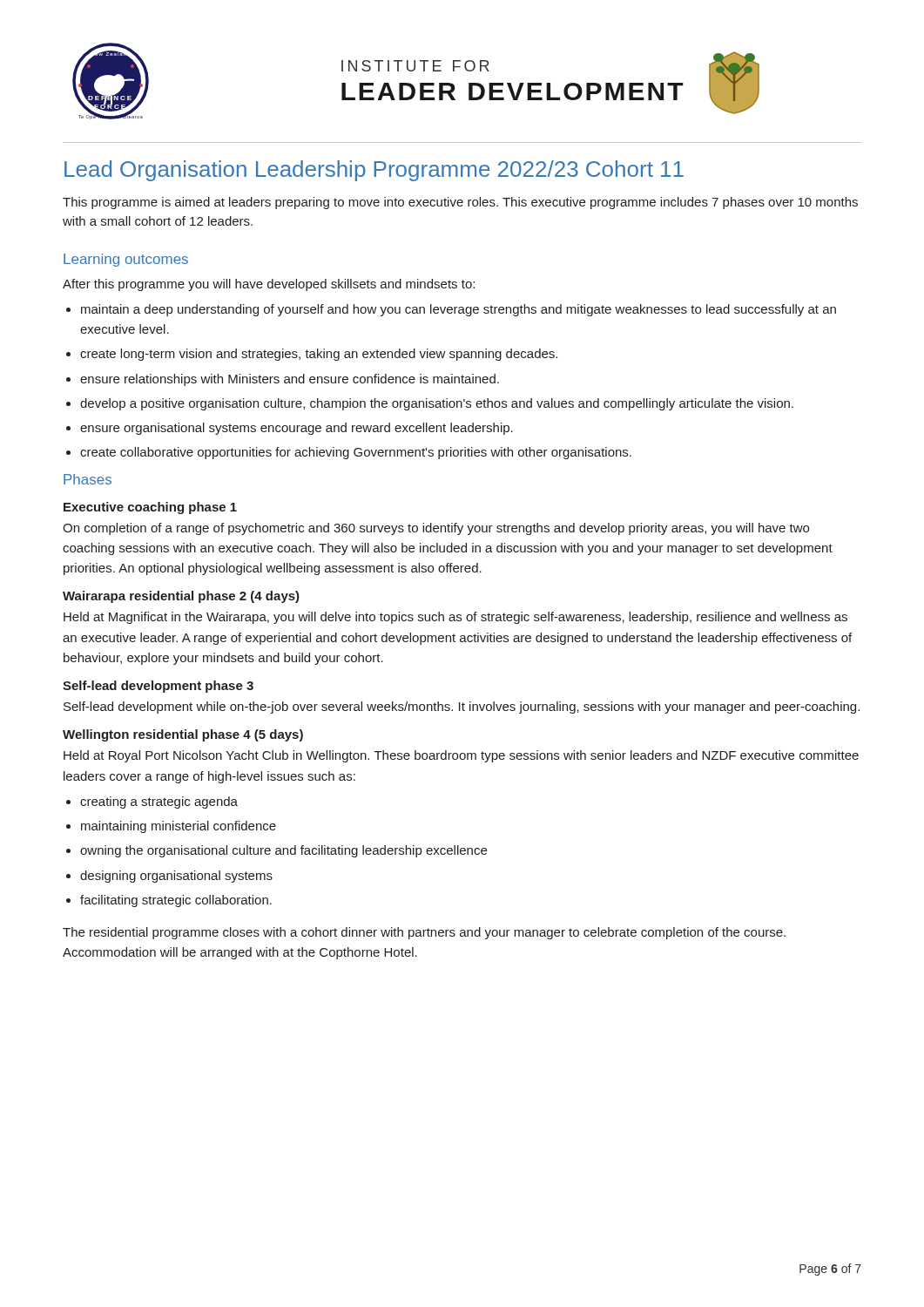Select the element starting "Executive coaching phase 1"

pos(150,508)
